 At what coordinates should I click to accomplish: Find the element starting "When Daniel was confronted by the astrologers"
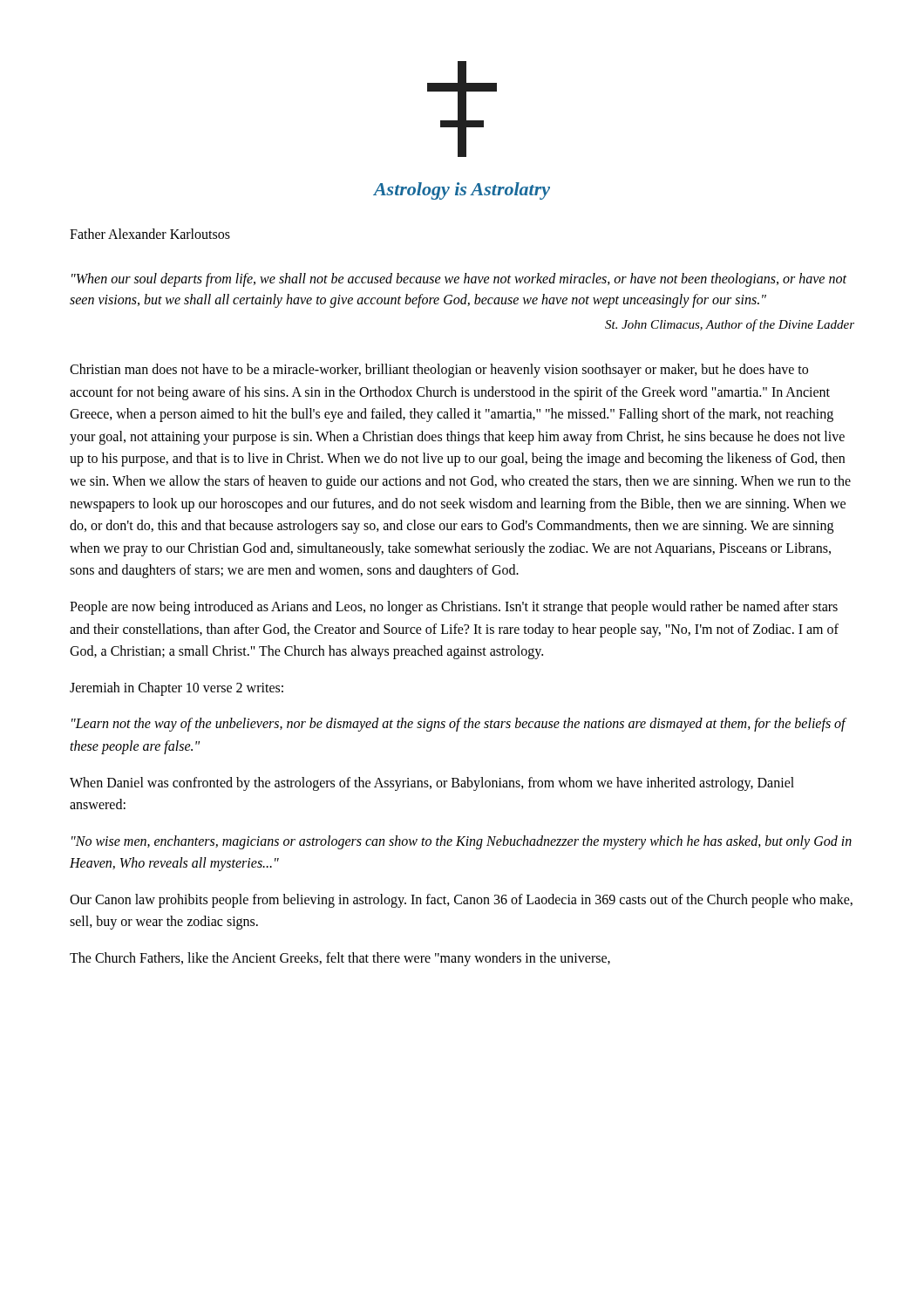point(432,793)
